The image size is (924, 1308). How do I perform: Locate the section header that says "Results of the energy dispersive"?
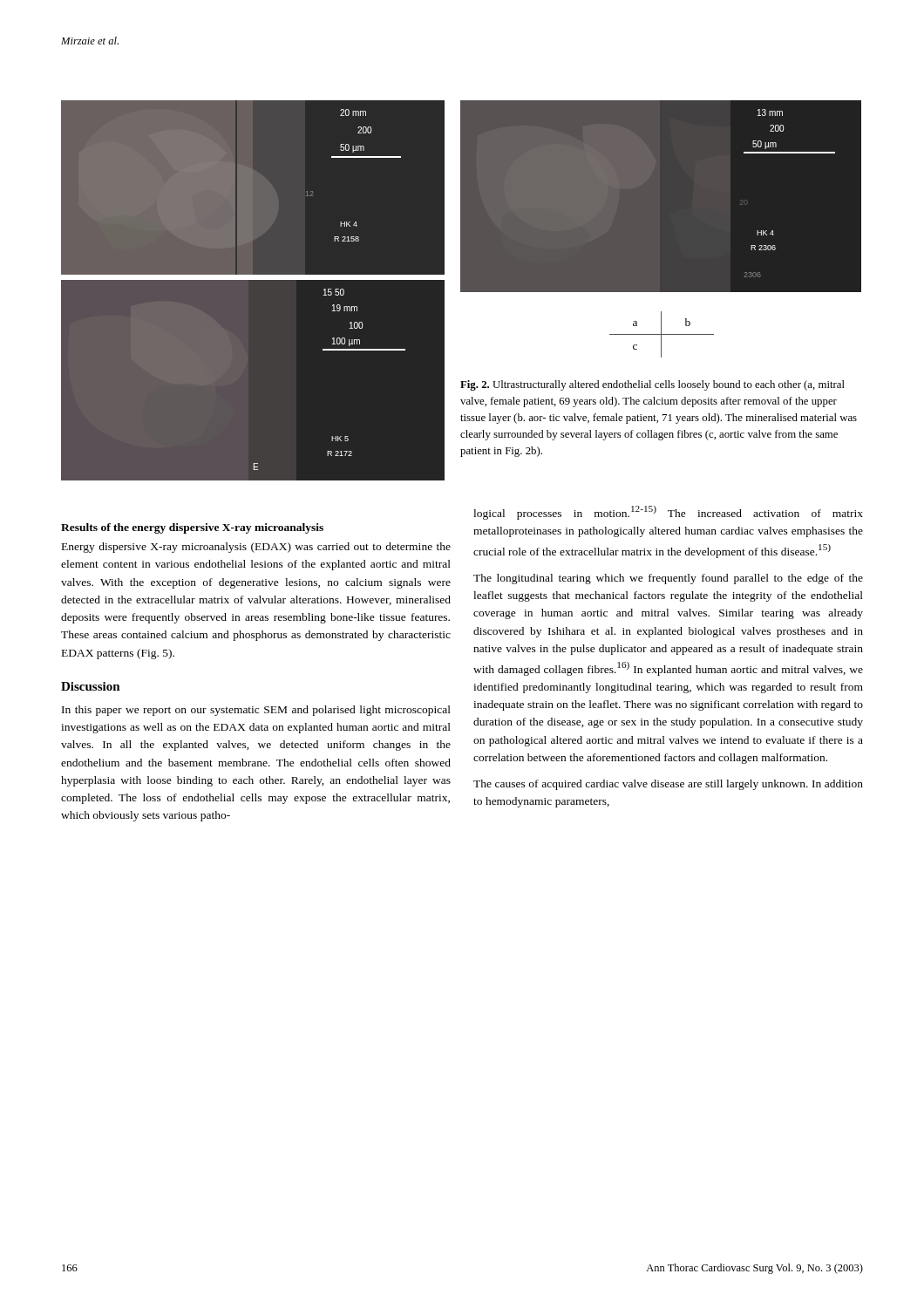(x=192, y=527)
